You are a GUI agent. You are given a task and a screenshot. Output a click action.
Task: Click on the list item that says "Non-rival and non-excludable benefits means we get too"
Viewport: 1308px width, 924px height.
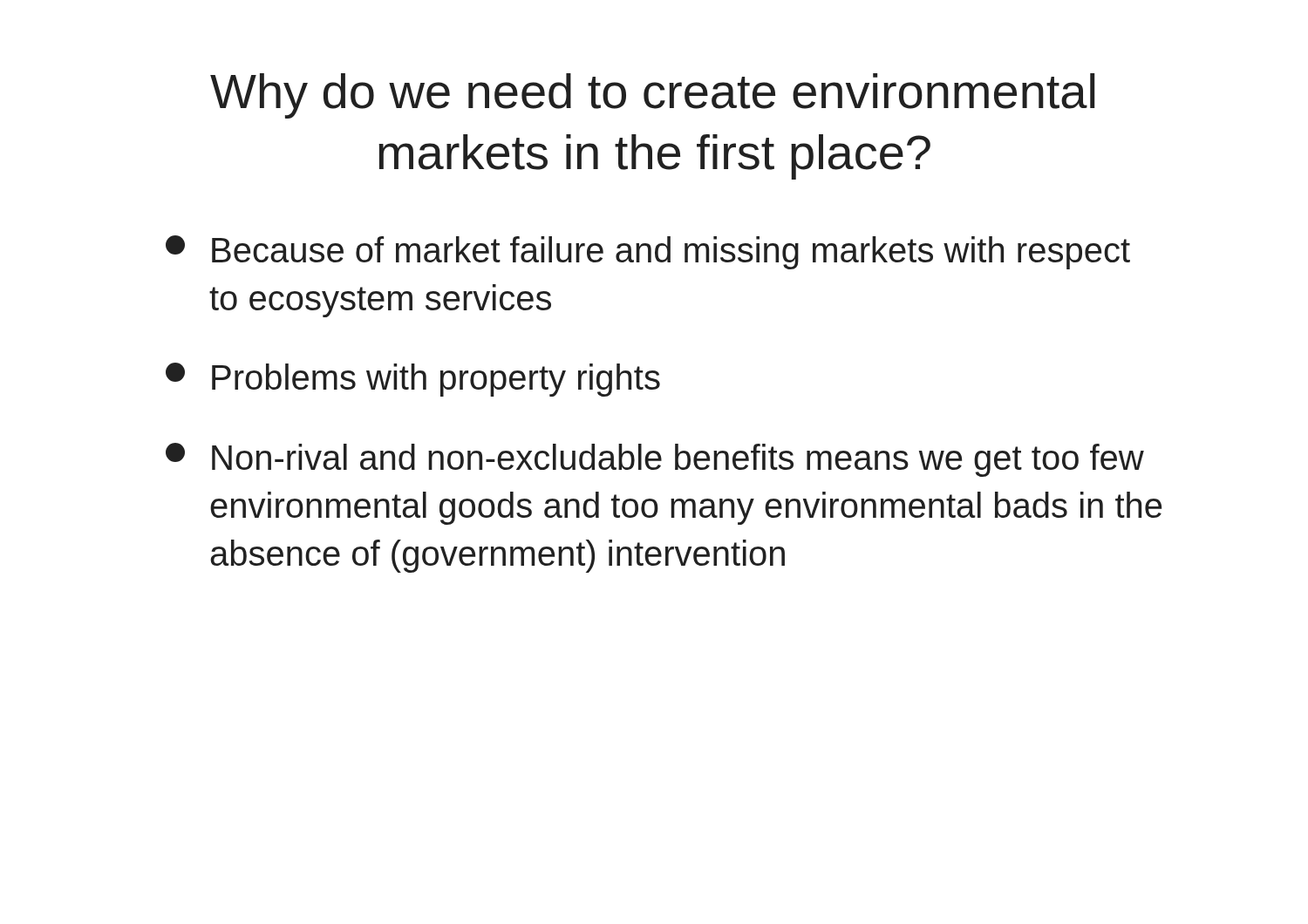[x=667, y=506]
